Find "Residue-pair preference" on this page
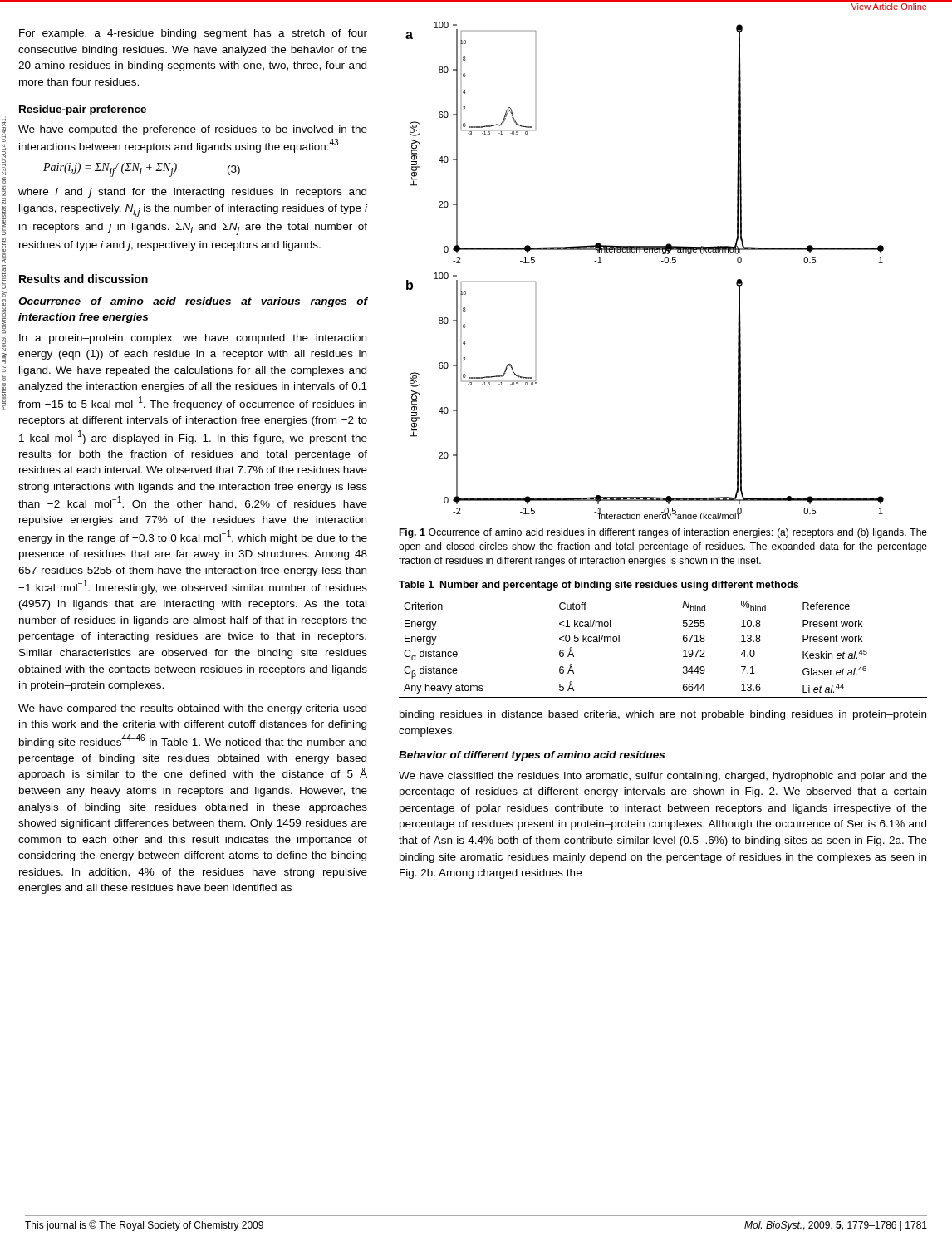 click(x=83, y=110)
